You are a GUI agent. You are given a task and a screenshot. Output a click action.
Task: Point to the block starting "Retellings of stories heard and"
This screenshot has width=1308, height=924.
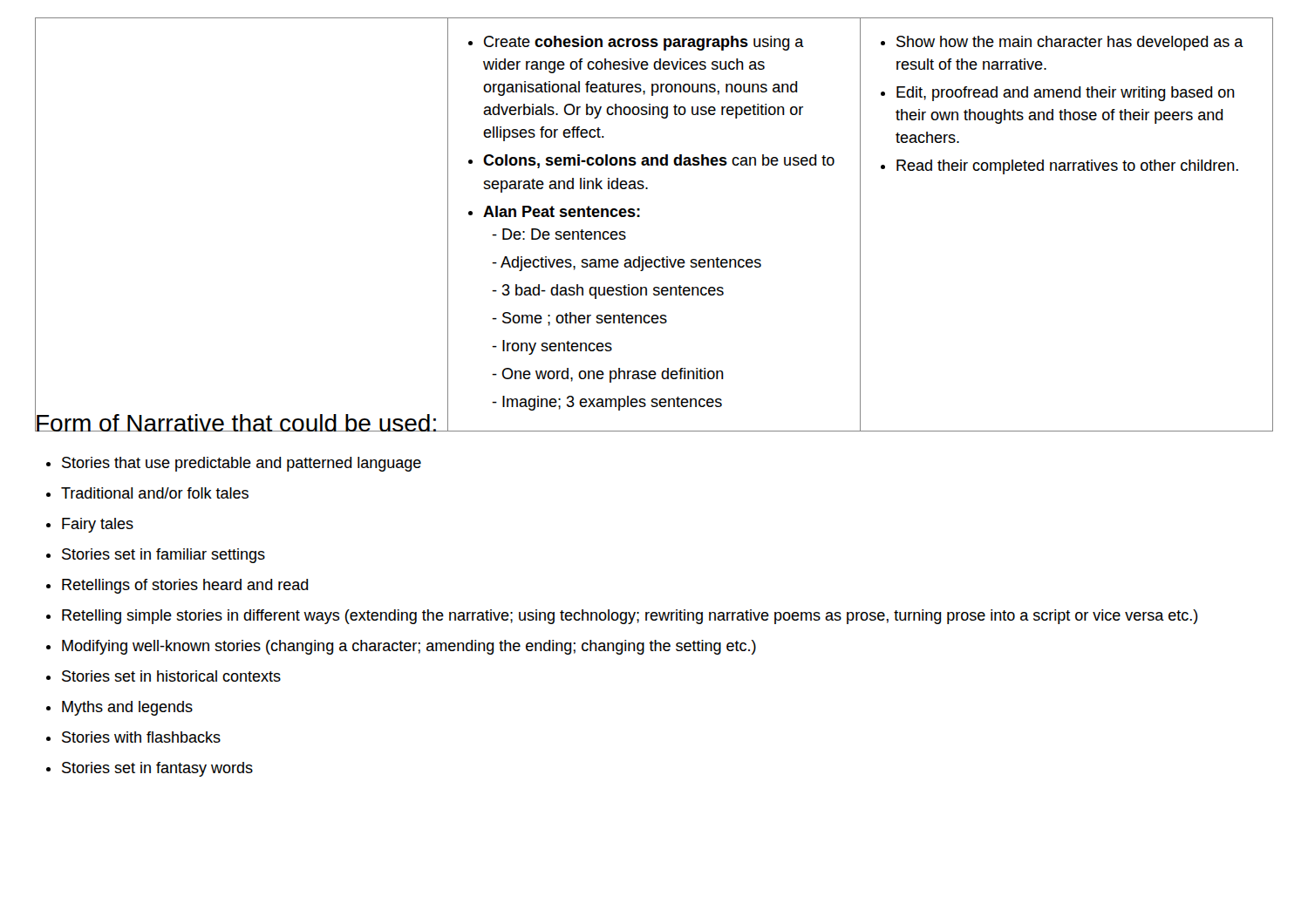(x=185, y=586)
